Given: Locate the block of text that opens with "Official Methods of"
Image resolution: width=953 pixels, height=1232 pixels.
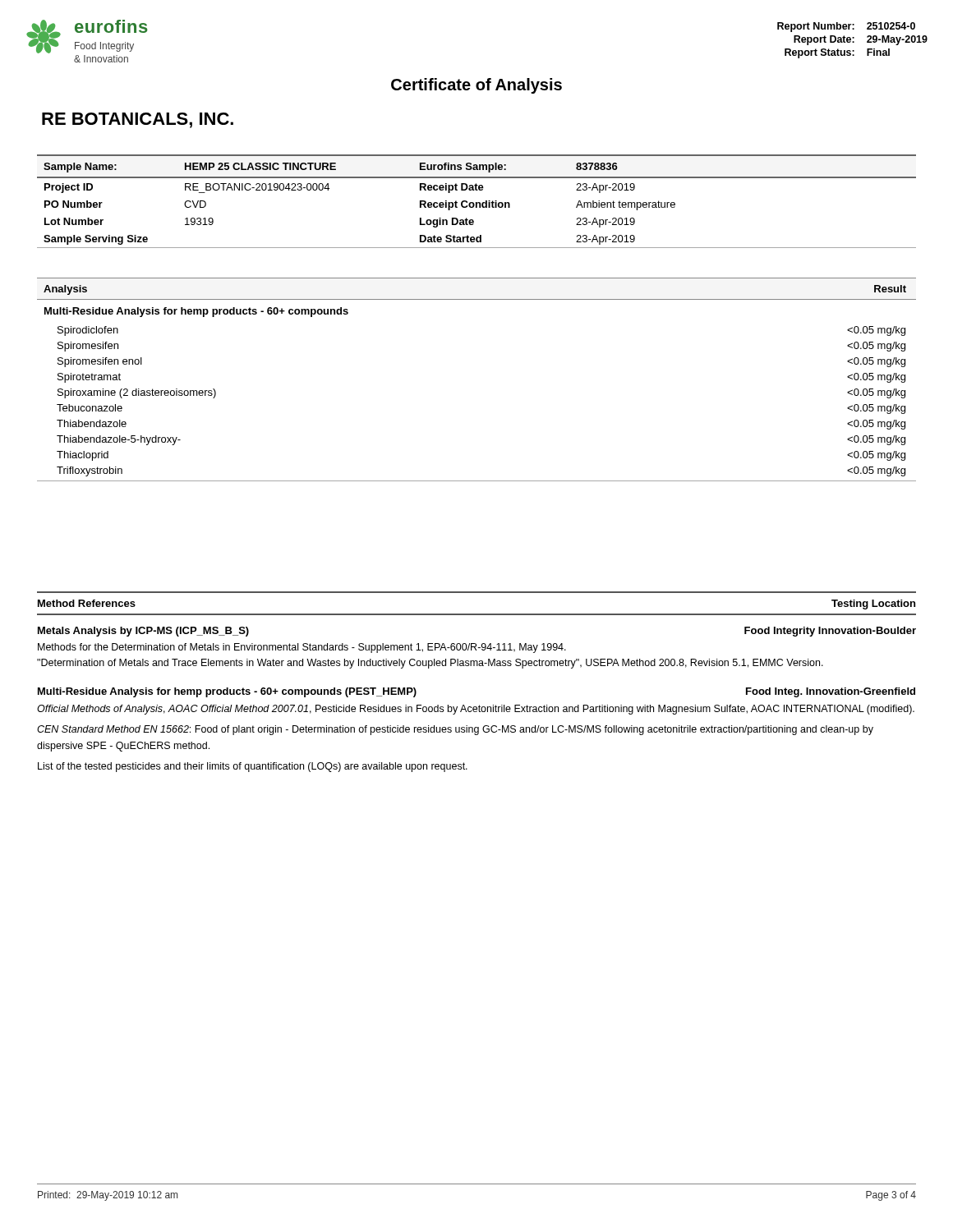Looking at the screenshot, I should 476,709.
